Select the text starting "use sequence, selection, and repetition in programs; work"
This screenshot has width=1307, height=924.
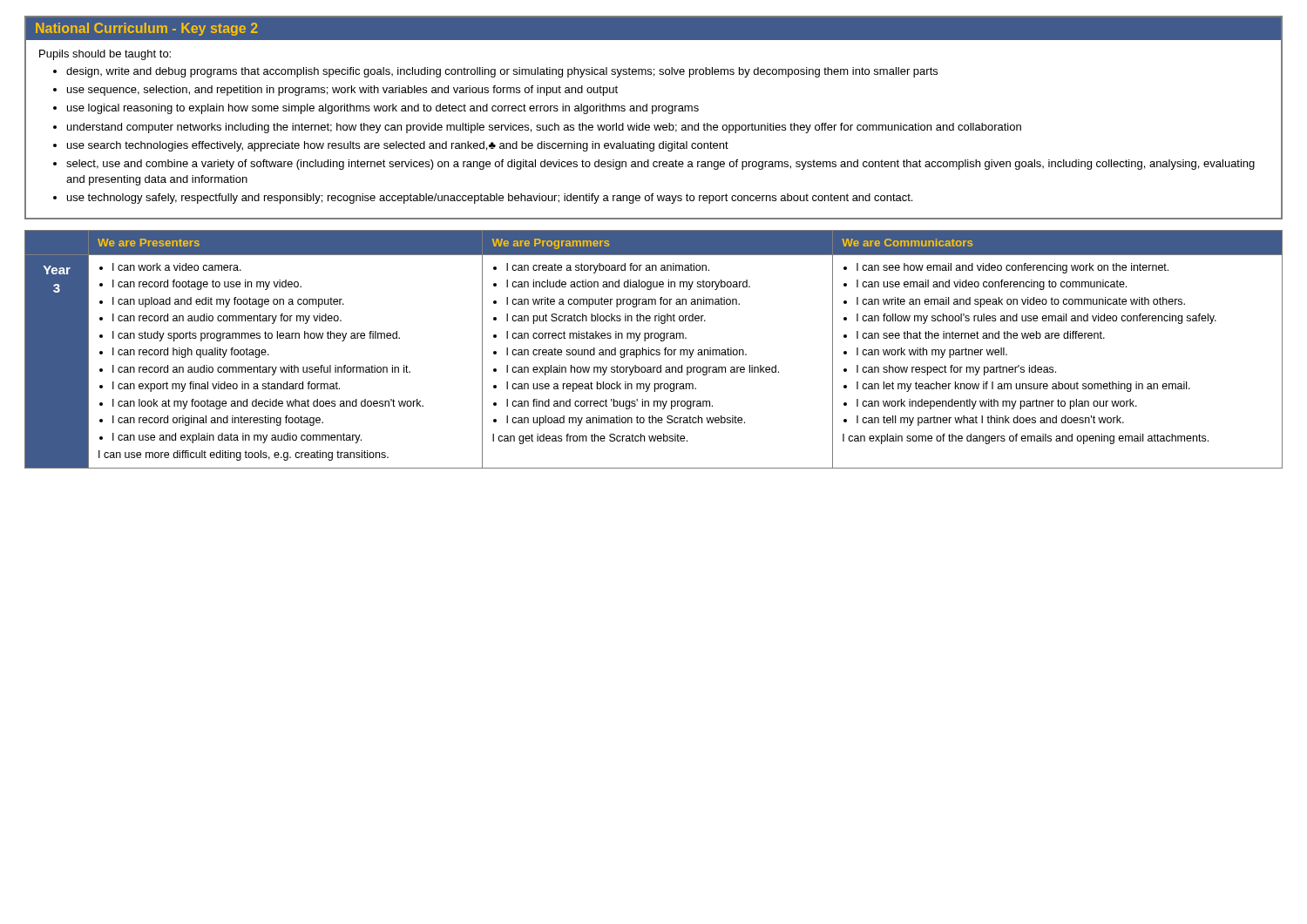pos(342,89)
